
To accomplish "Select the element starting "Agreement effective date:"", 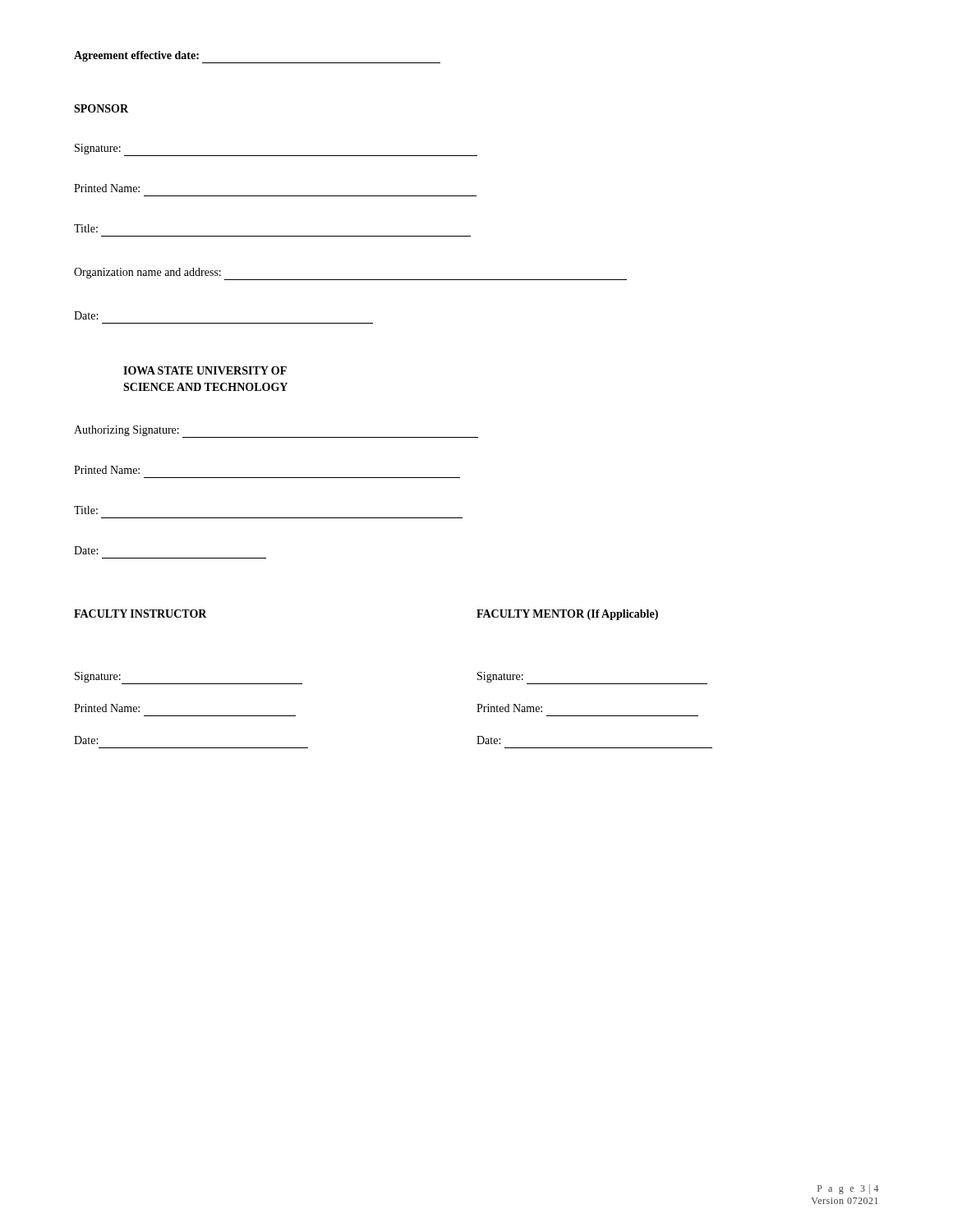I will (257, 56).
